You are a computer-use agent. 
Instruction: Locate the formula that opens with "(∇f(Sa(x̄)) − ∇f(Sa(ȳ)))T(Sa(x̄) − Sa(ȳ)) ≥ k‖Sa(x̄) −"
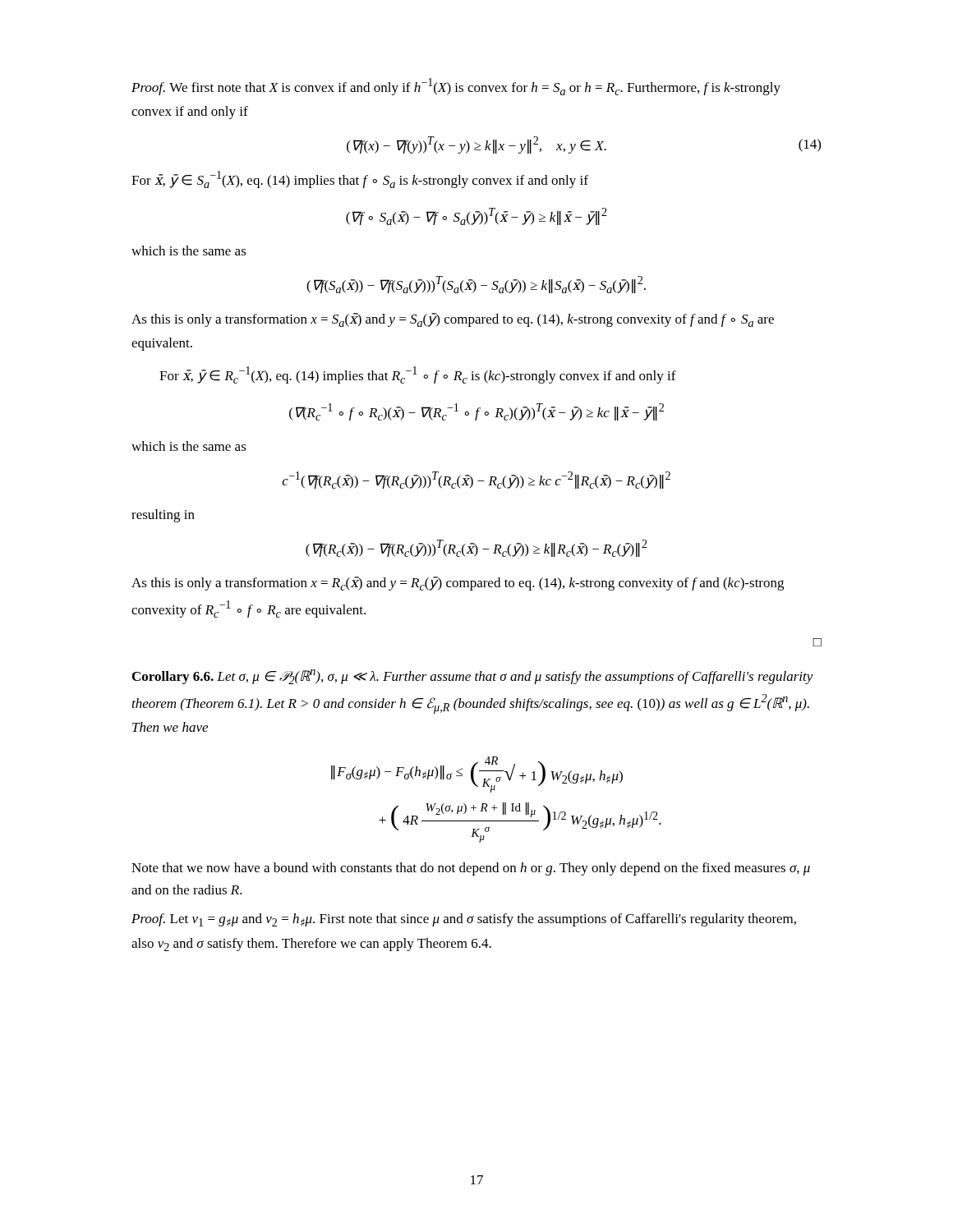[476, 285]
